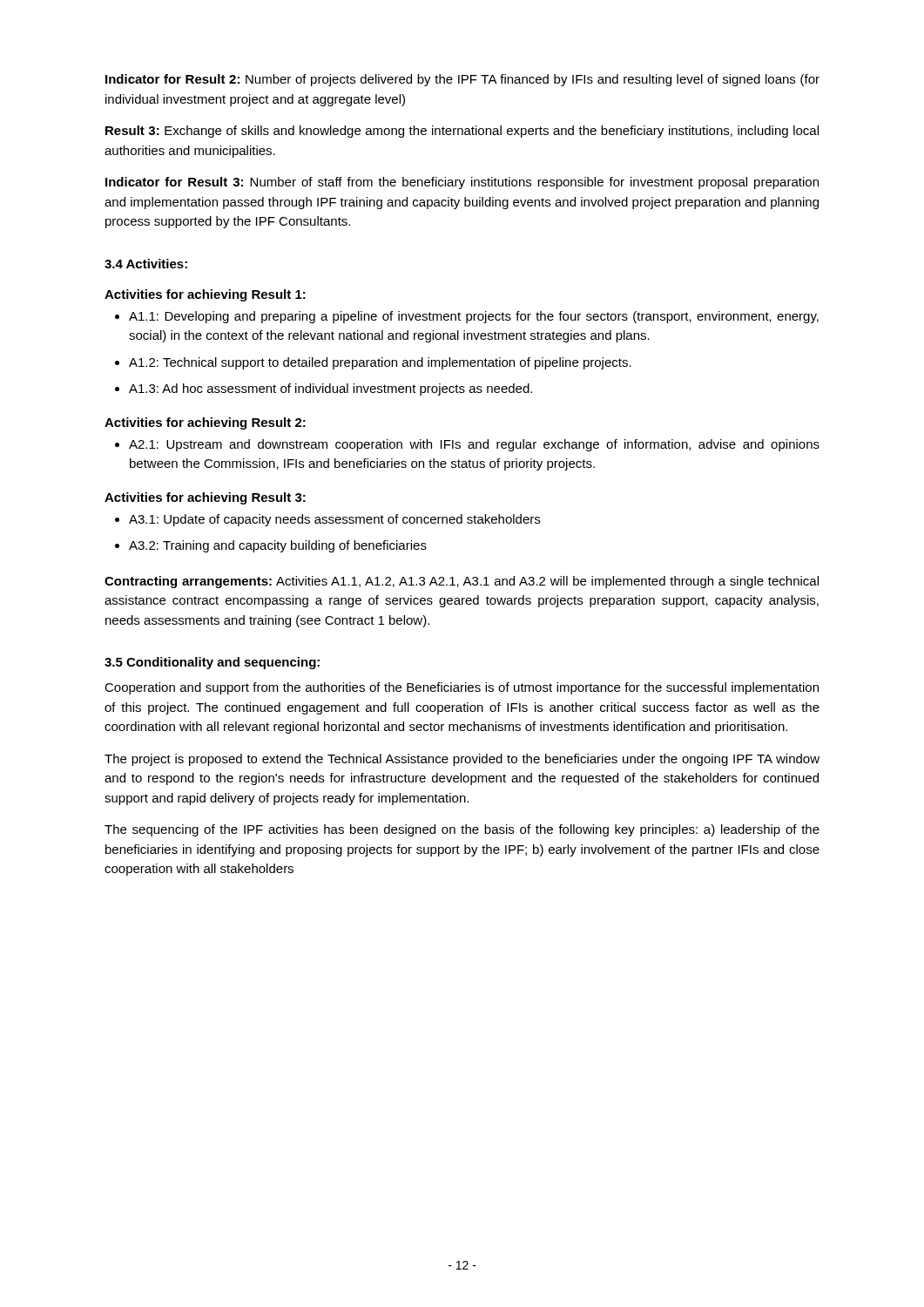
Task: Click on the region starting "The sequencing of the IPF activities"
Action: point(462,849)
